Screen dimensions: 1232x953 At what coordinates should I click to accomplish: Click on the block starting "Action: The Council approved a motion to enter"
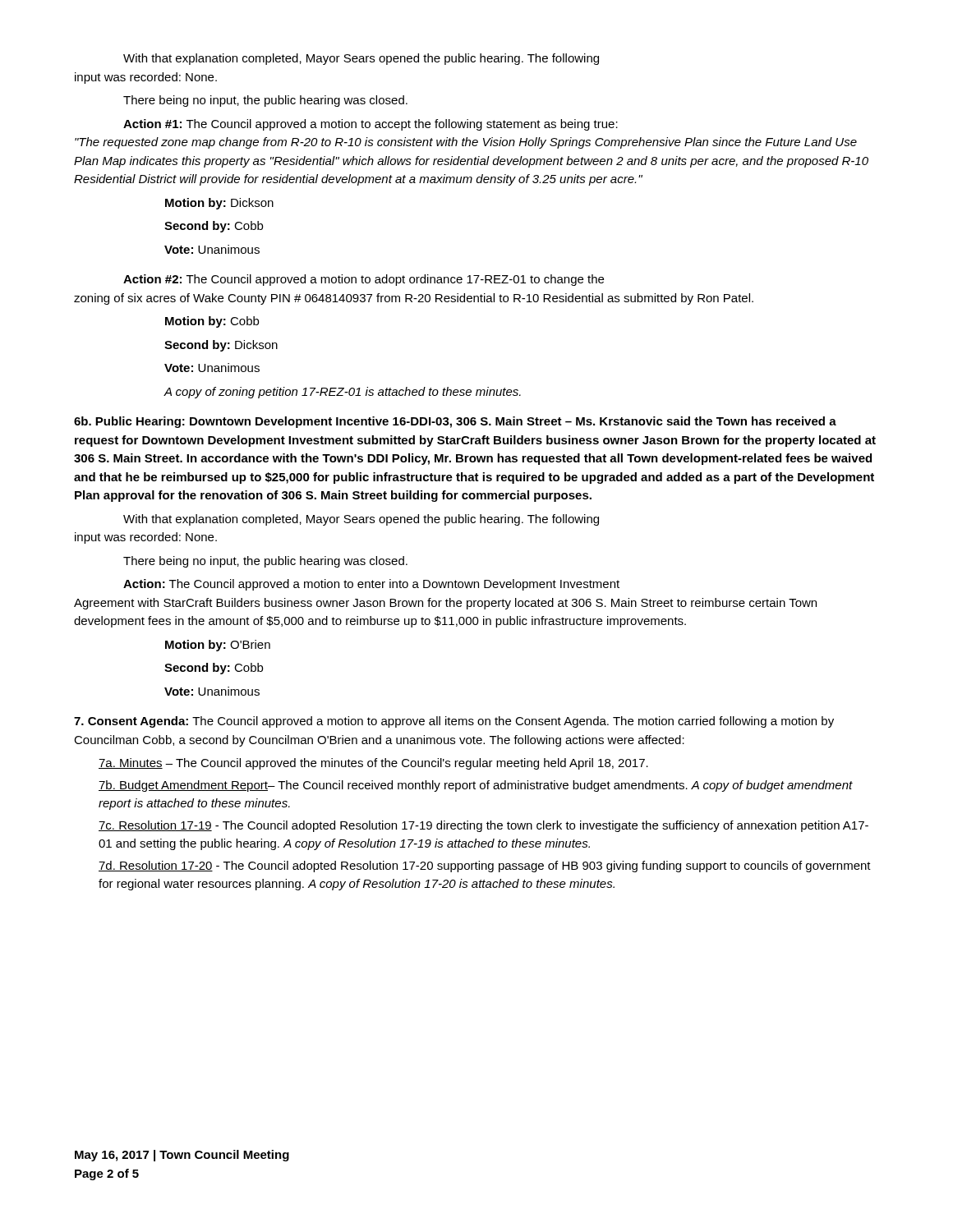click(446, 601)
